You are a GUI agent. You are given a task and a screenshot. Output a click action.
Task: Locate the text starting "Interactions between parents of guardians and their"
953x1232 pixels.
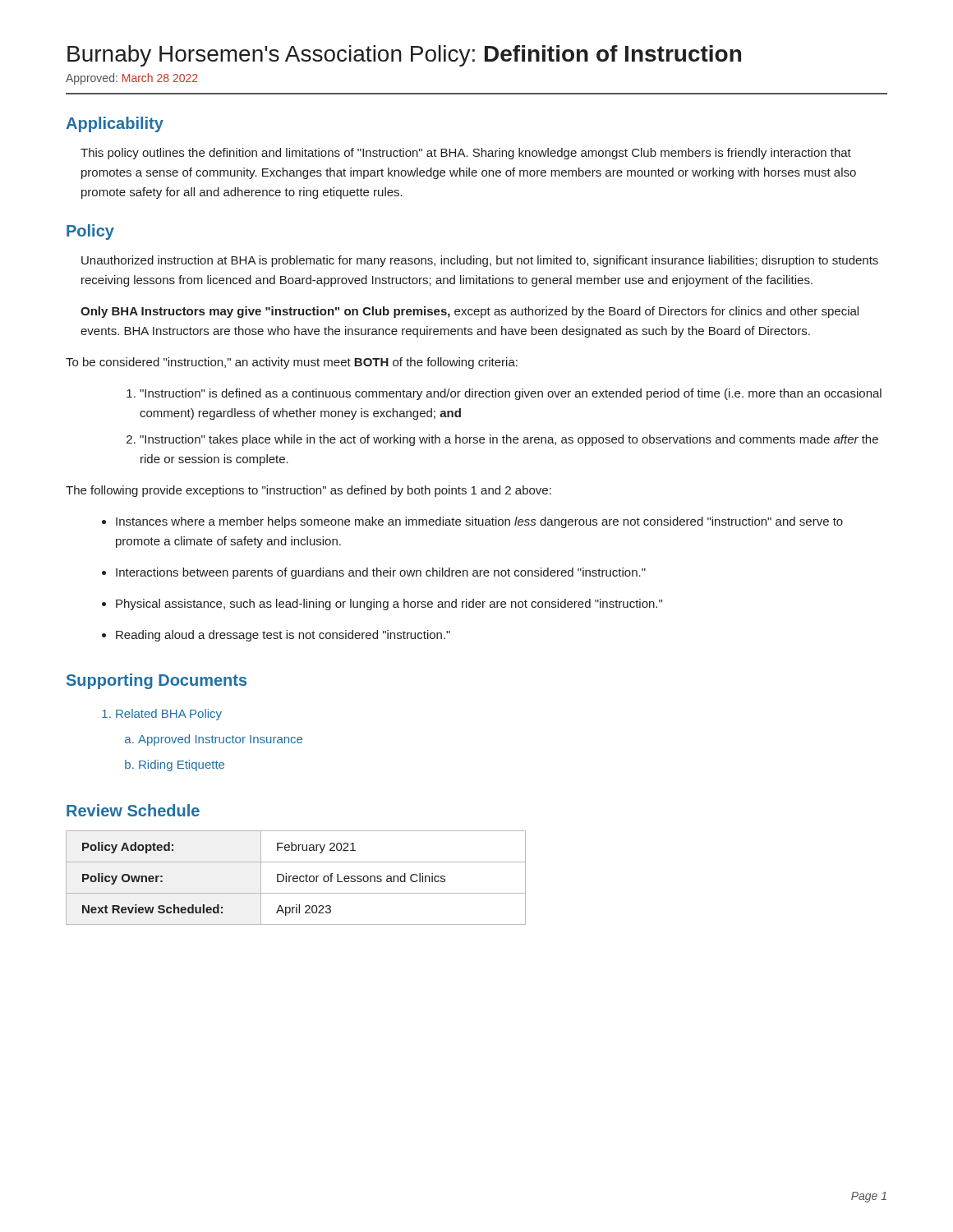point(380,572)
